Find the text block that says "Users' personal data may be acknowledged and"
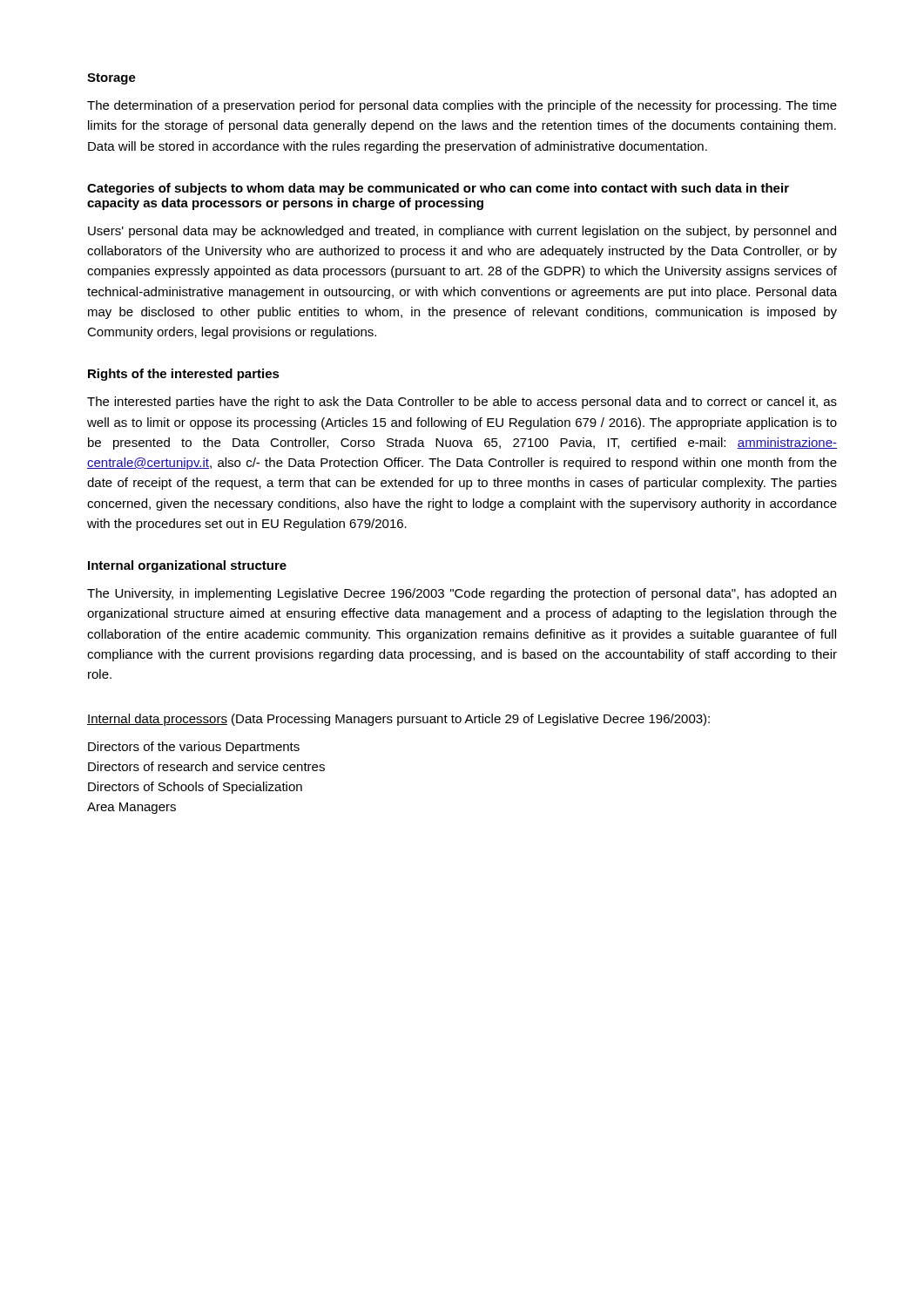The width and height of the screenshot is (924, 1307). 462,281
